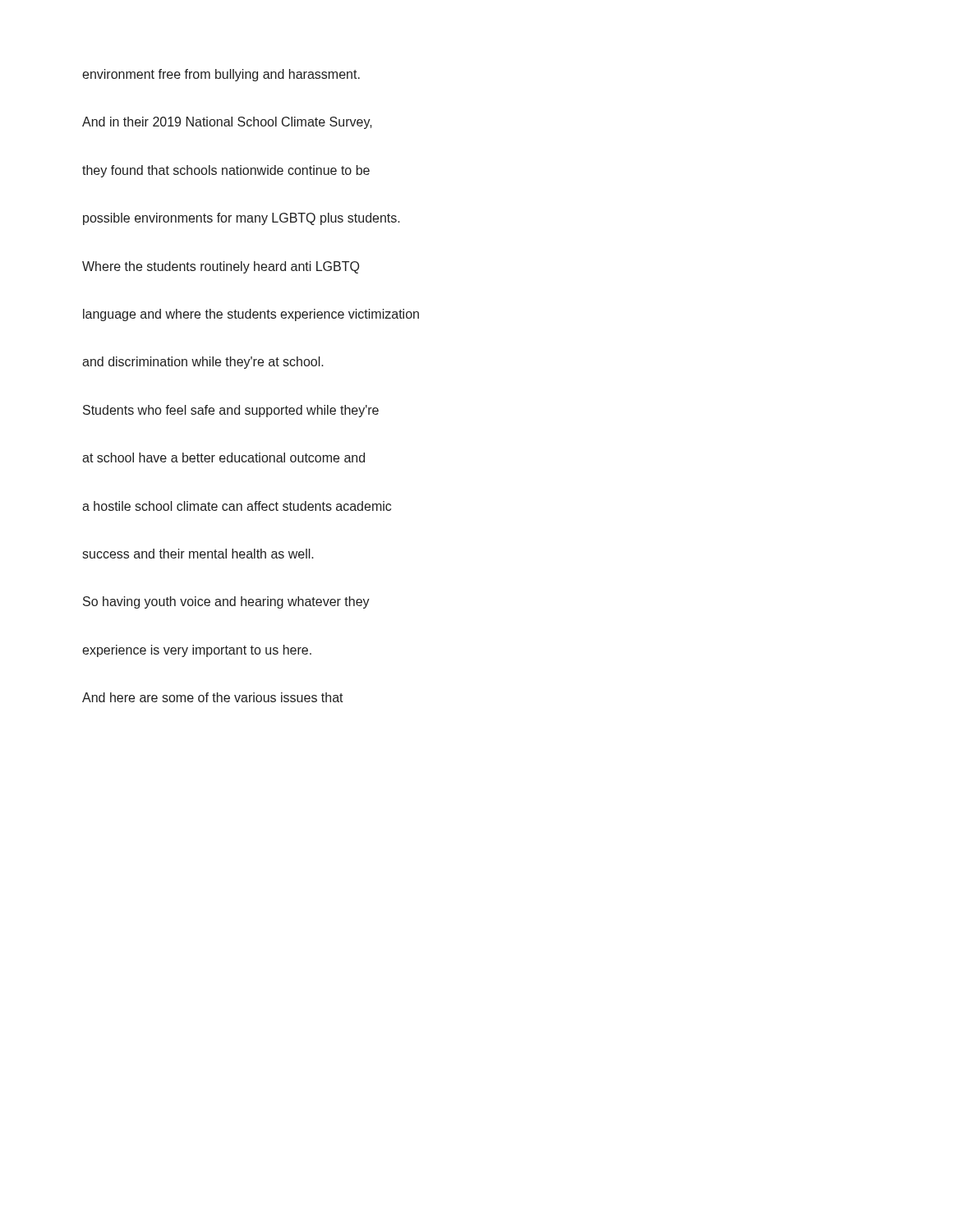Locate the element starting "So having youth"
The image size is (953, 1232).
click(226, 602)
